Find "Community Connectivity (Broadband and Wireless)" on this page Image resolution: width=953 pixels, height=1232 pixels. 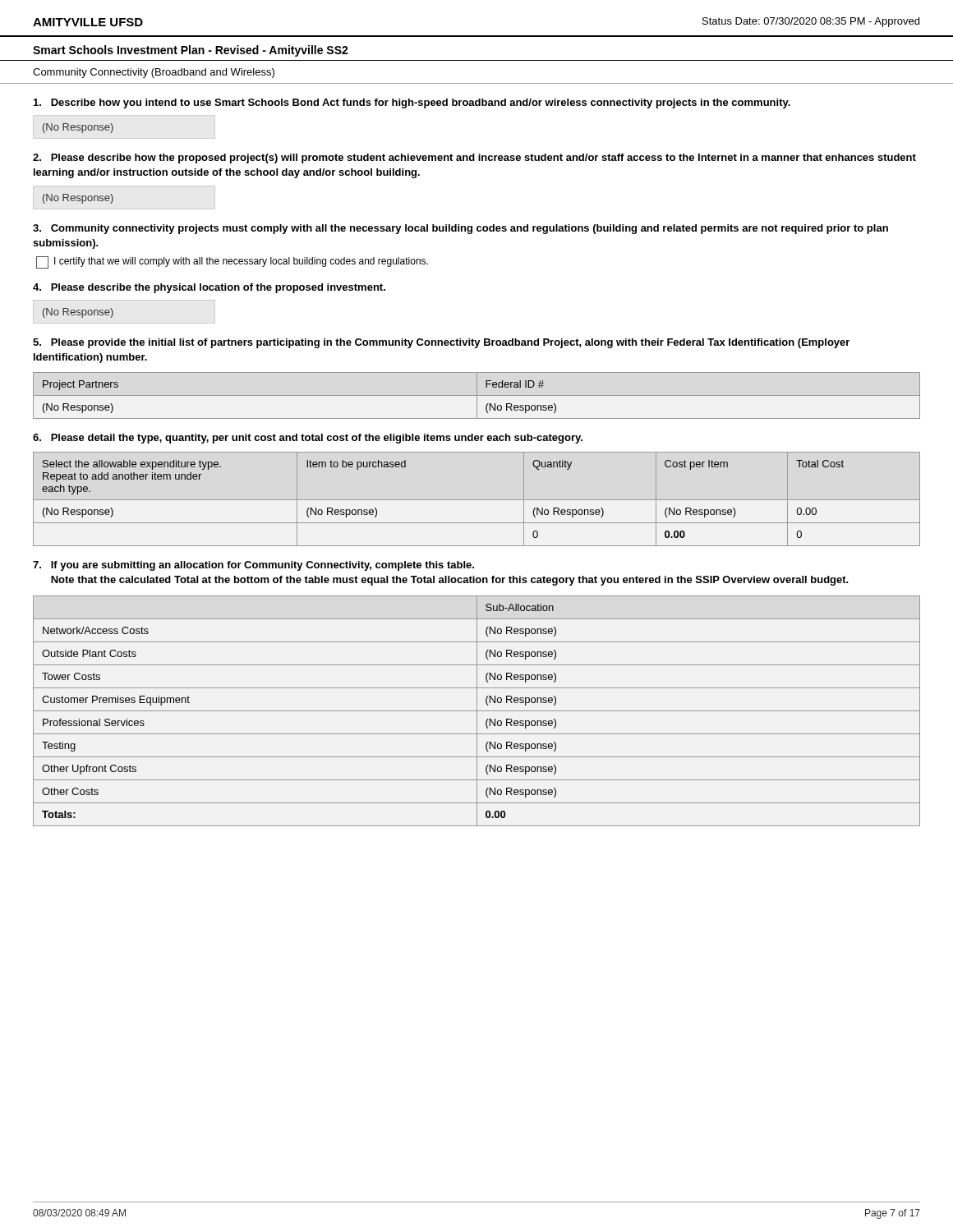click(x=154, y=72)
